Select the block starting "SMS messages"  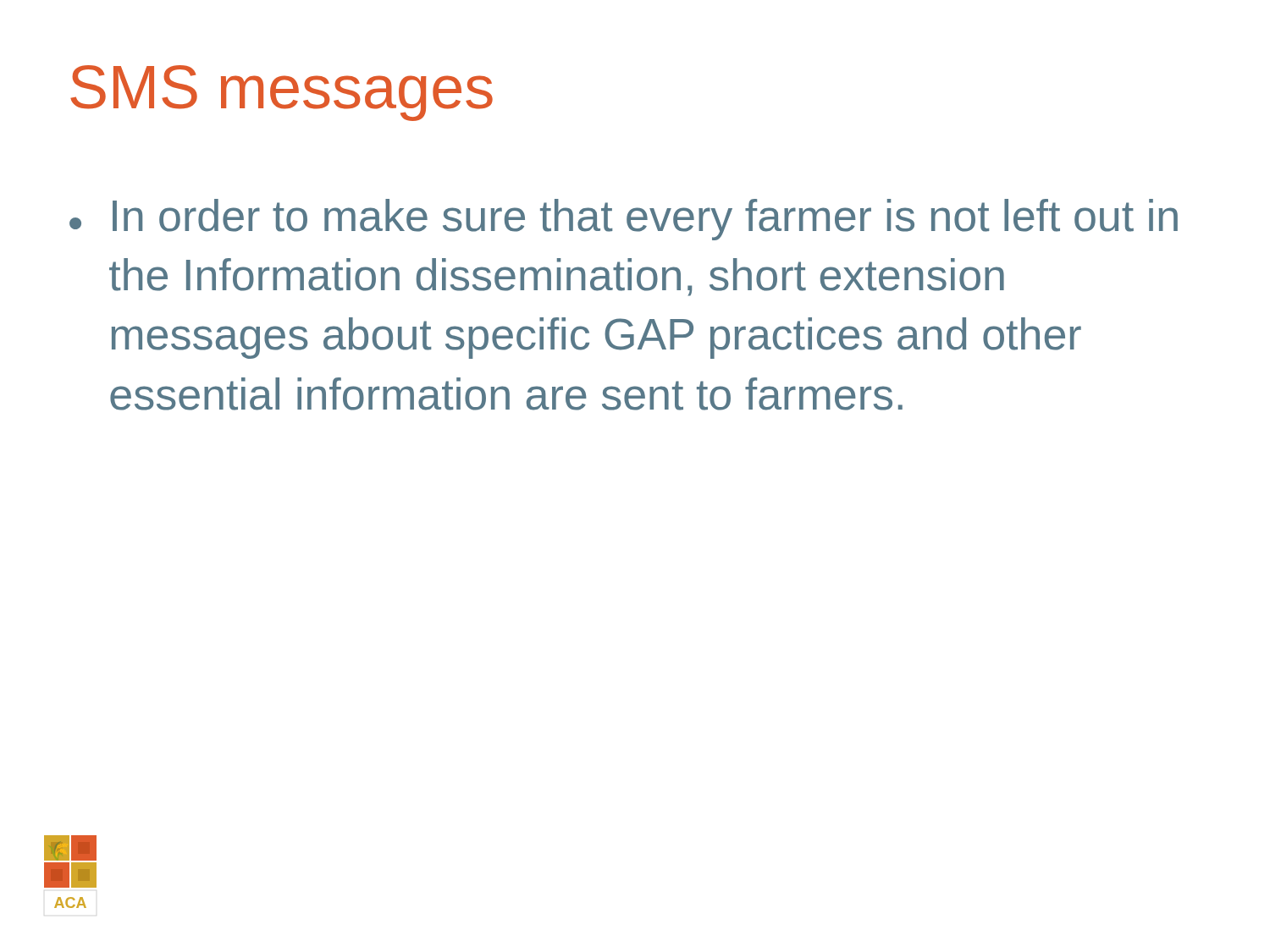pos(281,87)
